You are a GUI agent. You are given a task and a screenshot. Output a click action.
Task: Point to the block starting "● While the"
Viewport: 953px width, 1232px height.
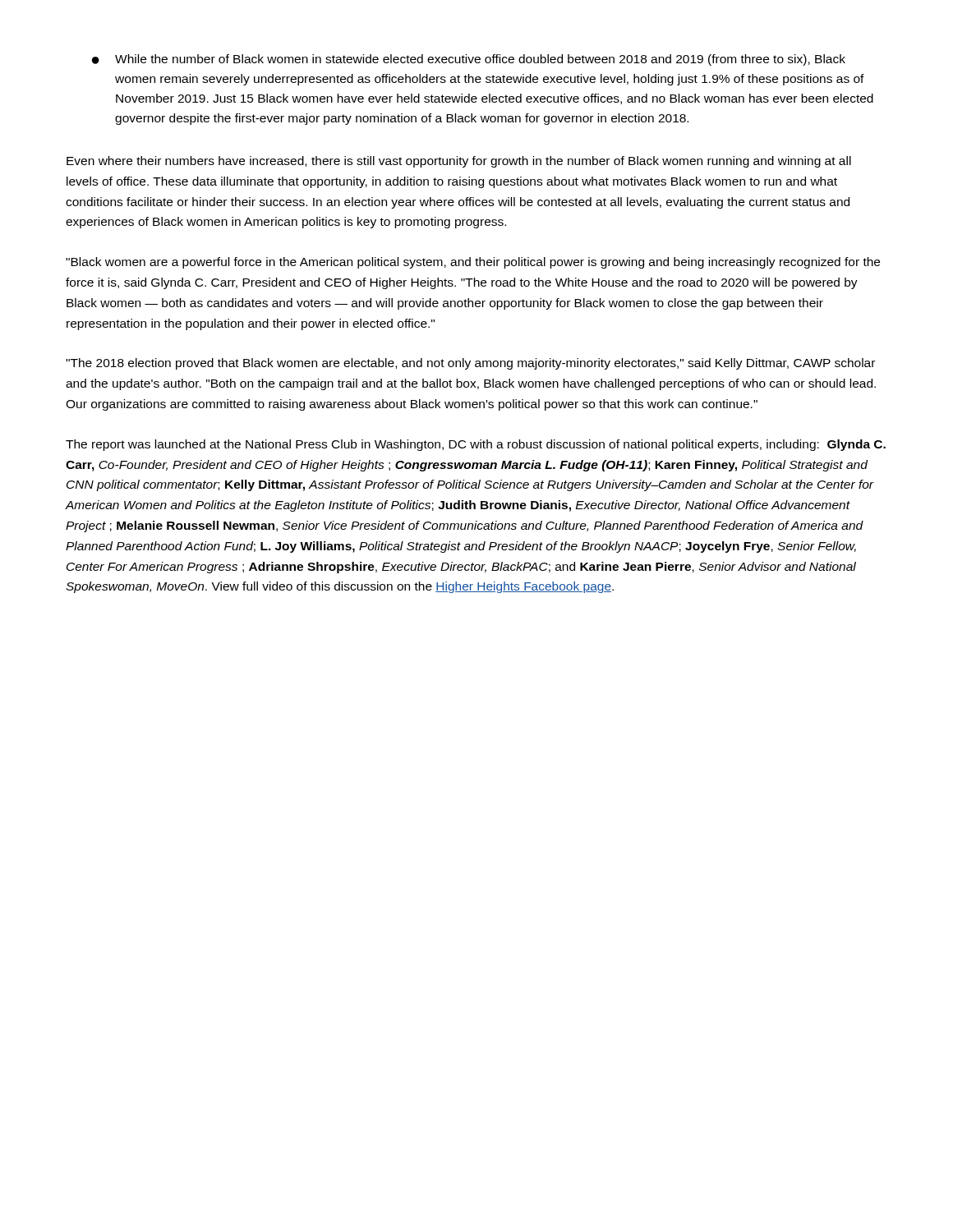pyautogui.click(x=489, y=89)
